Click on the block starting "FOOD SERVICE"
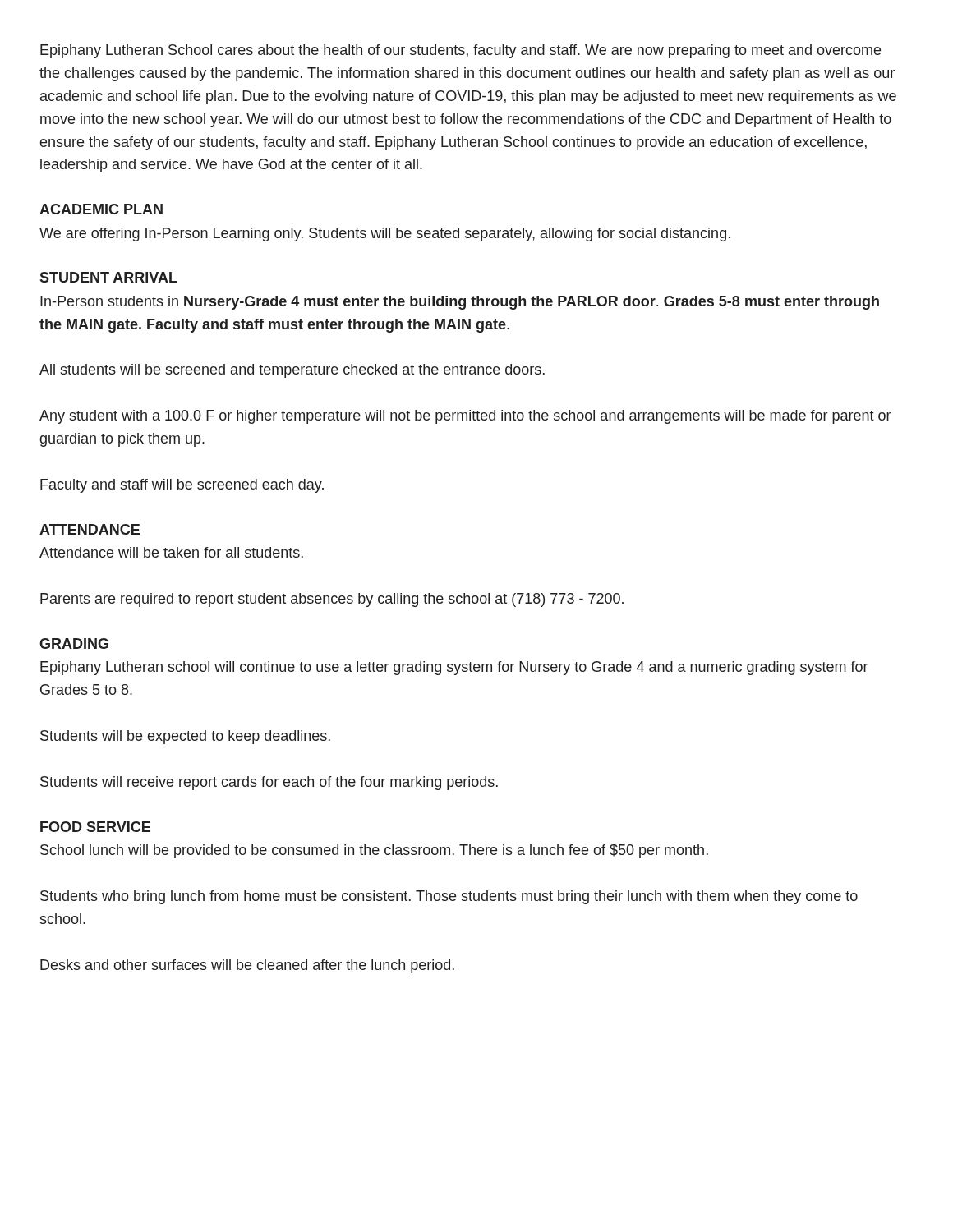The image size is (953, 1232). click(x=95, y=827)
